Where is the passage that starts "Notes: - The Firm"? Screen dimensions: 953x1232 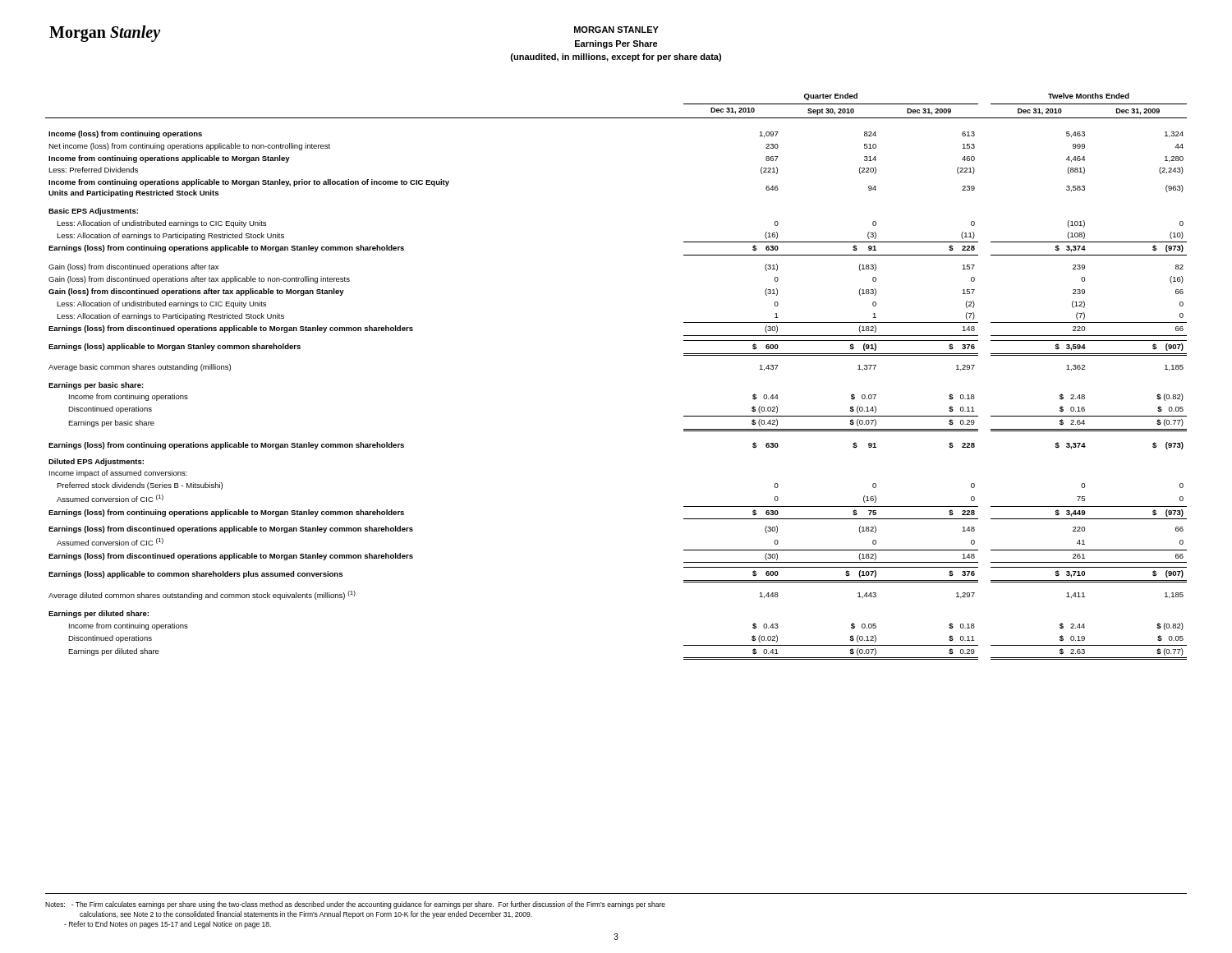coord(616,912)
